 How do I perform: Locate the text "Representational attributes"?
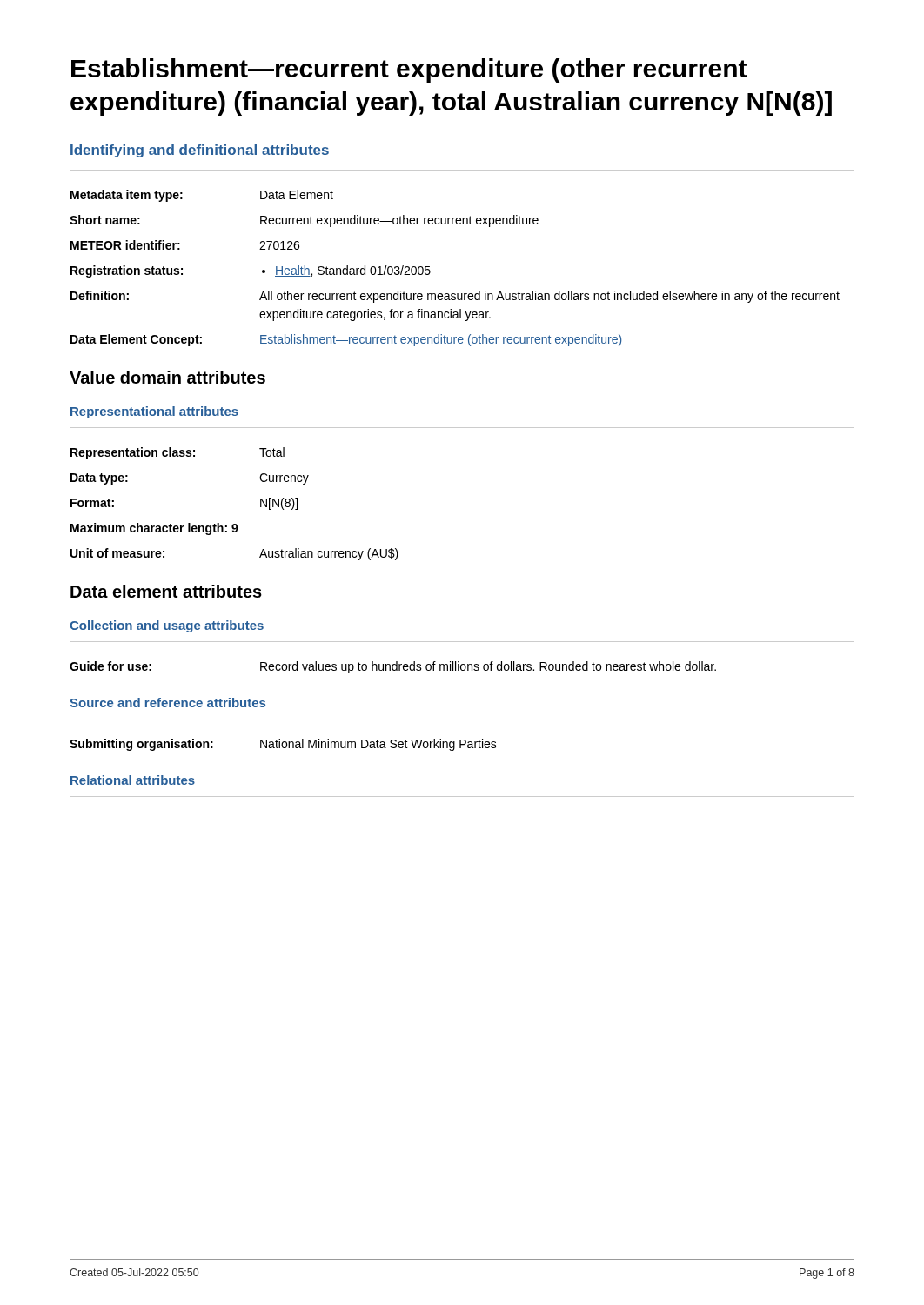pos(154,412)
